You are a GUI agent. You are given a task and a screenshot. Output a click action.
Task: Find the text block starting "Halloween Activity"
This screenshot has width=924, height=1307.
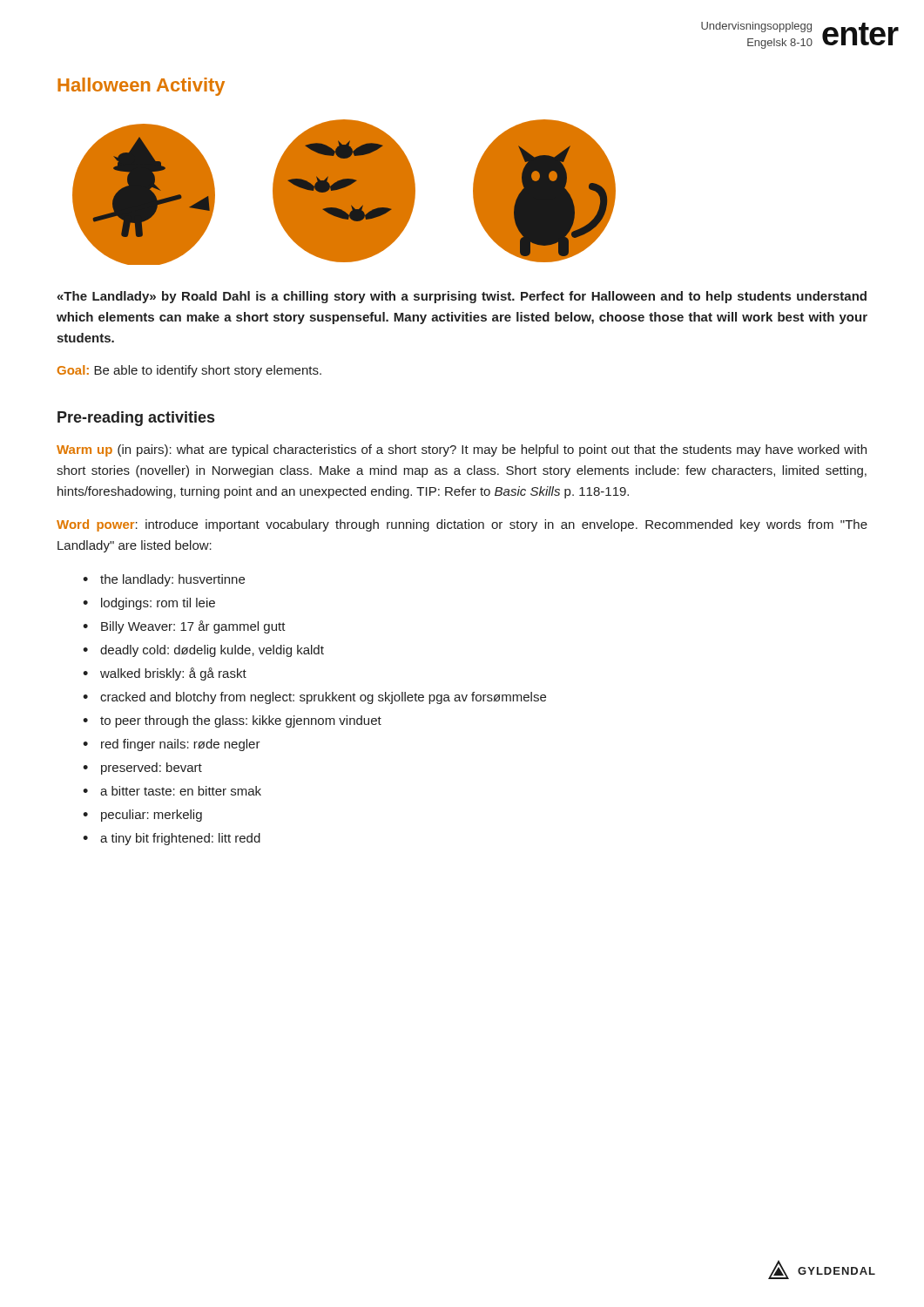coord(141,85)
